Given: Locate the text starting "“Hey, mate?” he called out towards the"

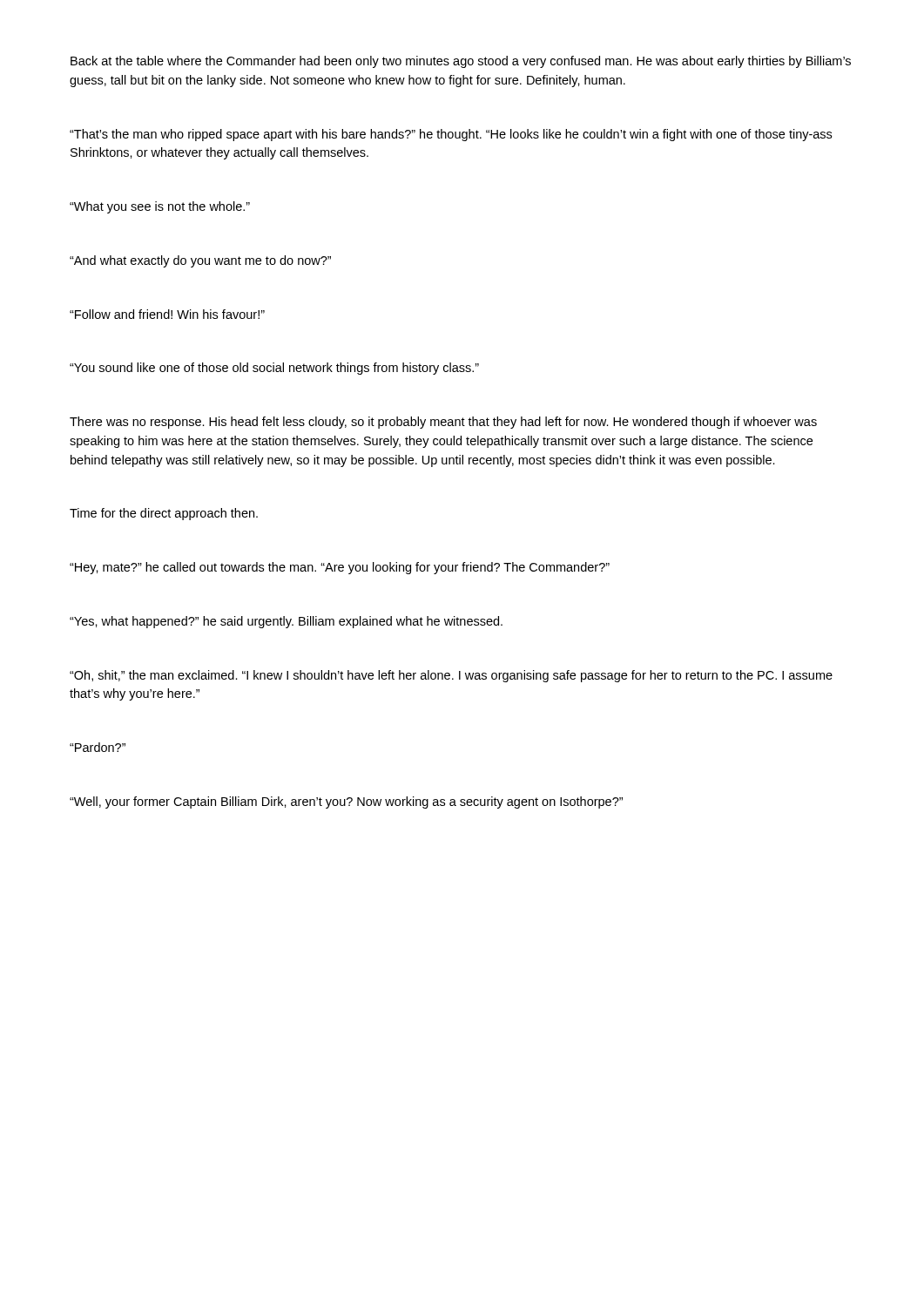Looking at the screenshot, I should [x=340, y=567].
